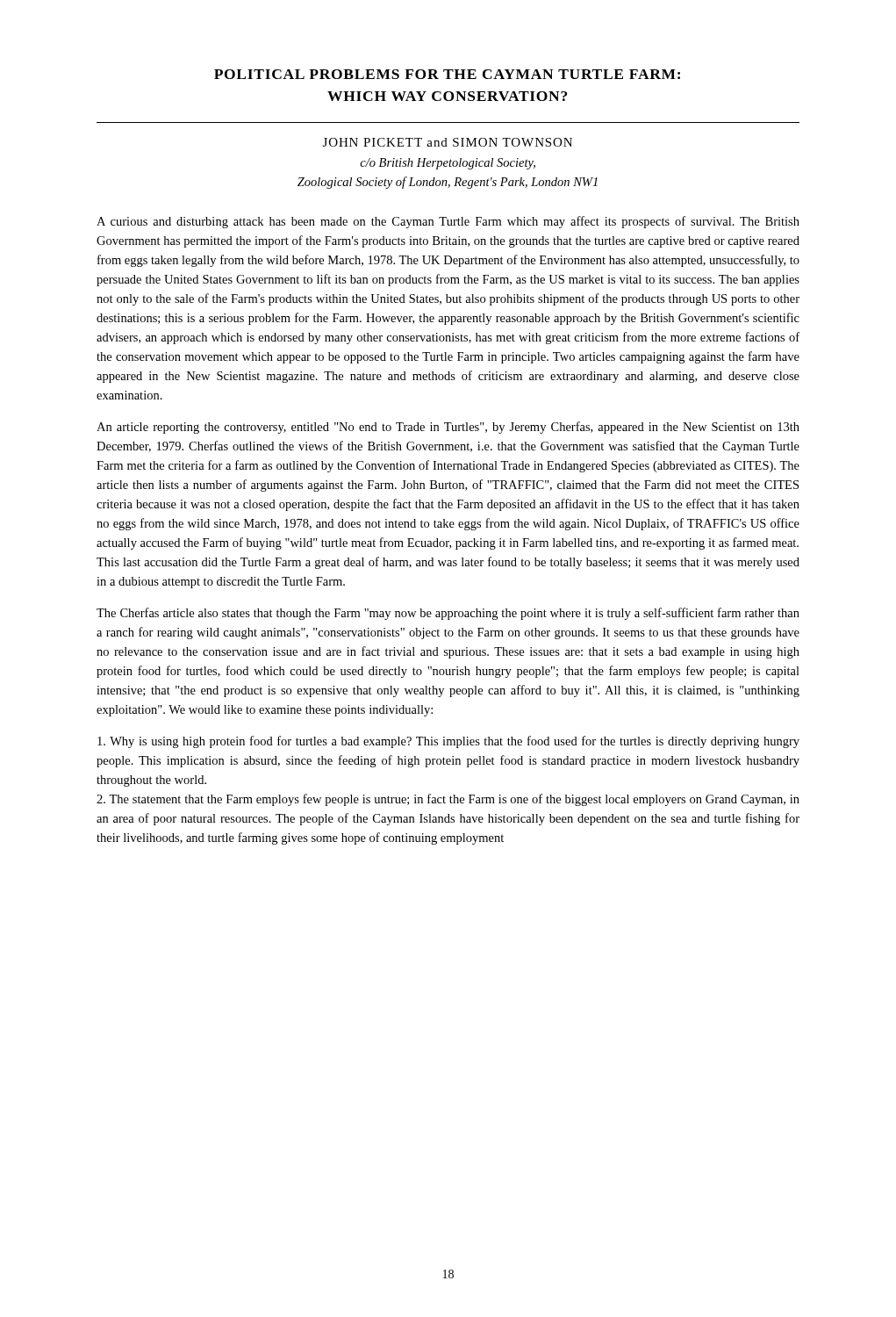Select the region starting "JOHN PICKETT and SIMON TOWNSON"
The height and width of the screenshot is (1317, 896).
448,142
